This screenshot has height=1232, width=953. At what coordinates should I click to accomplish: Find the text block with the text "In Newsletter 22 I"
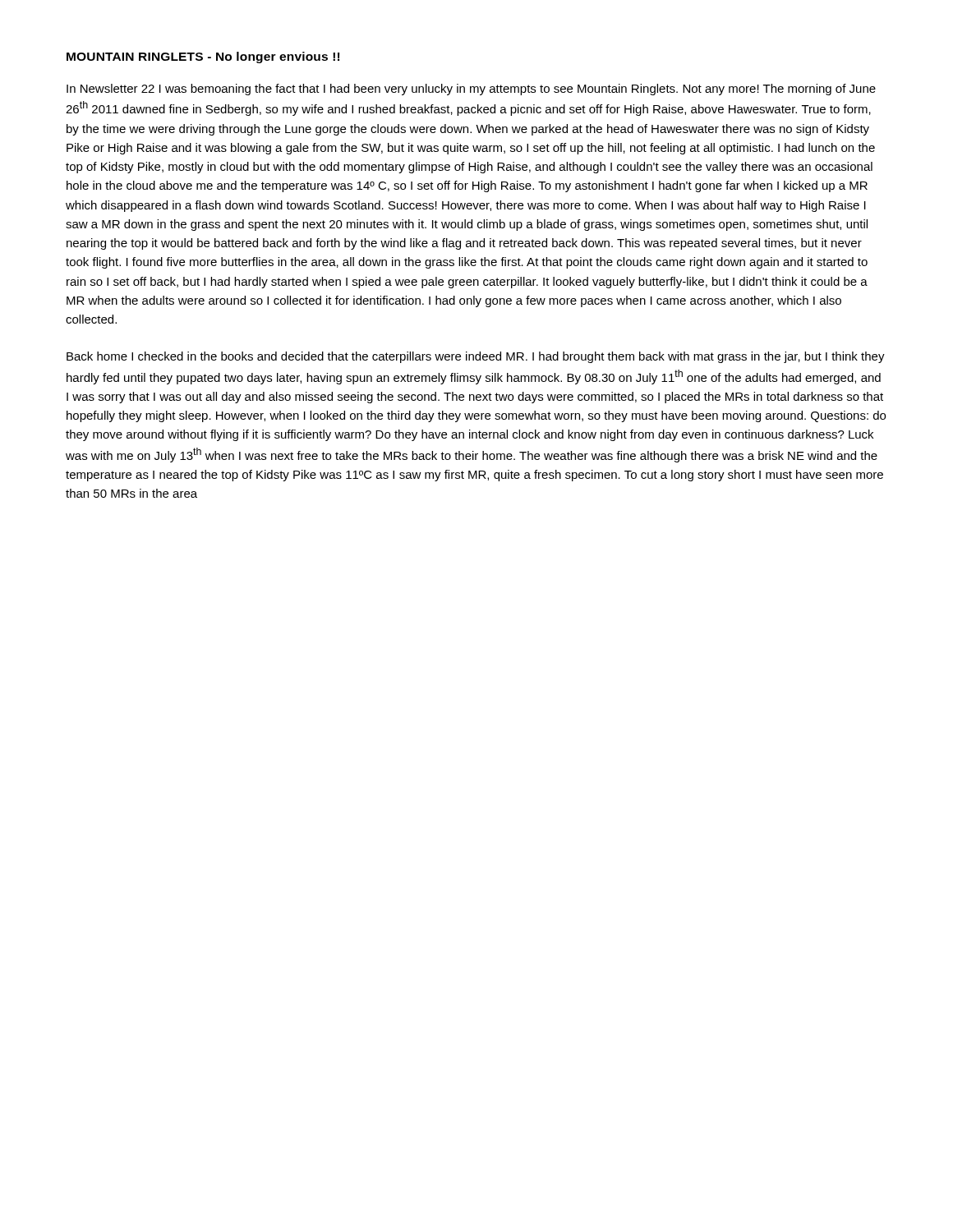[x=471, y=204]
